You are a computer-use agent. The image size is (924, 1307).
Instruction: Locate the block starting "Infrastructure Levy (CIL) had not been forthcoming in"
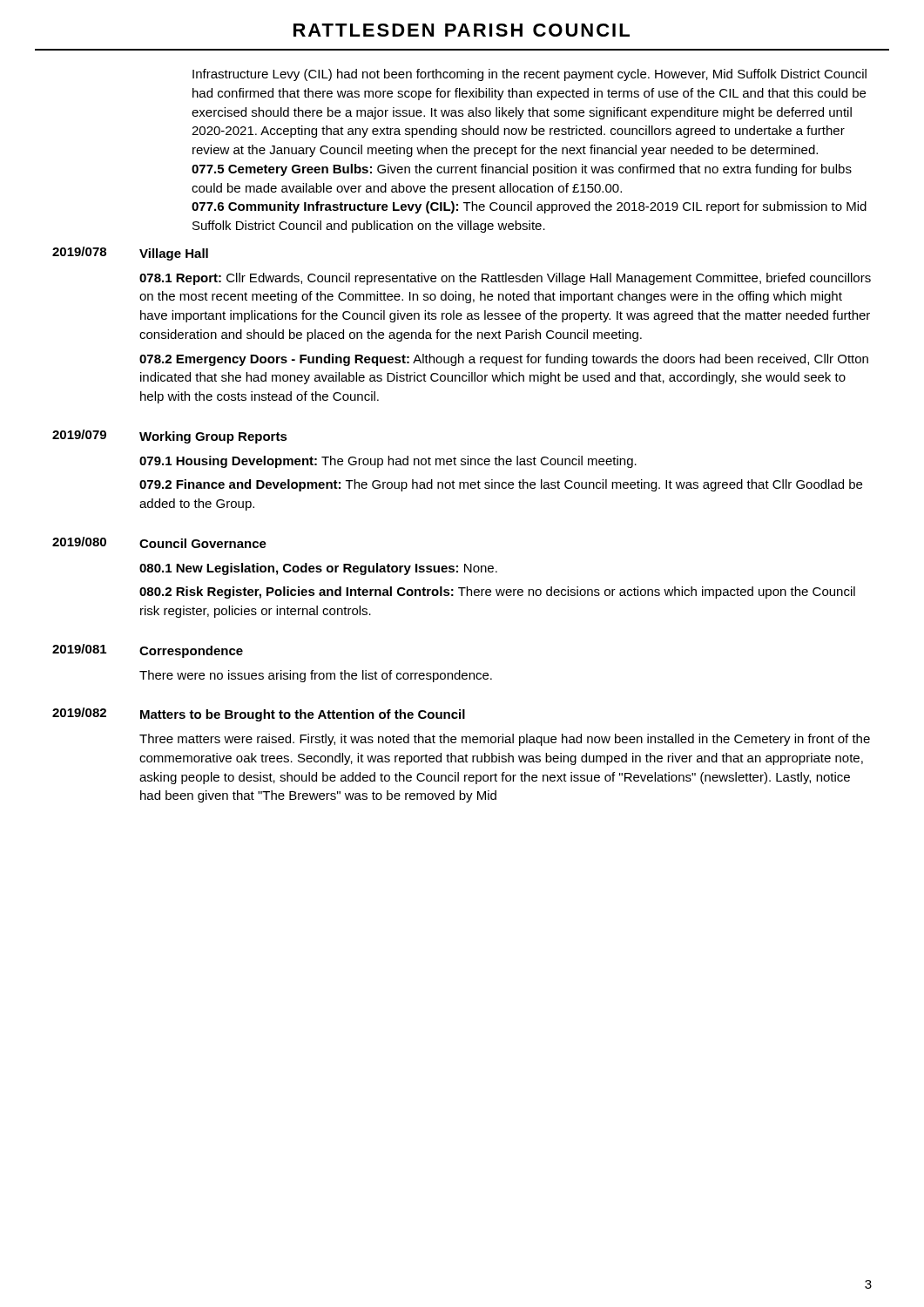[529, 149]
